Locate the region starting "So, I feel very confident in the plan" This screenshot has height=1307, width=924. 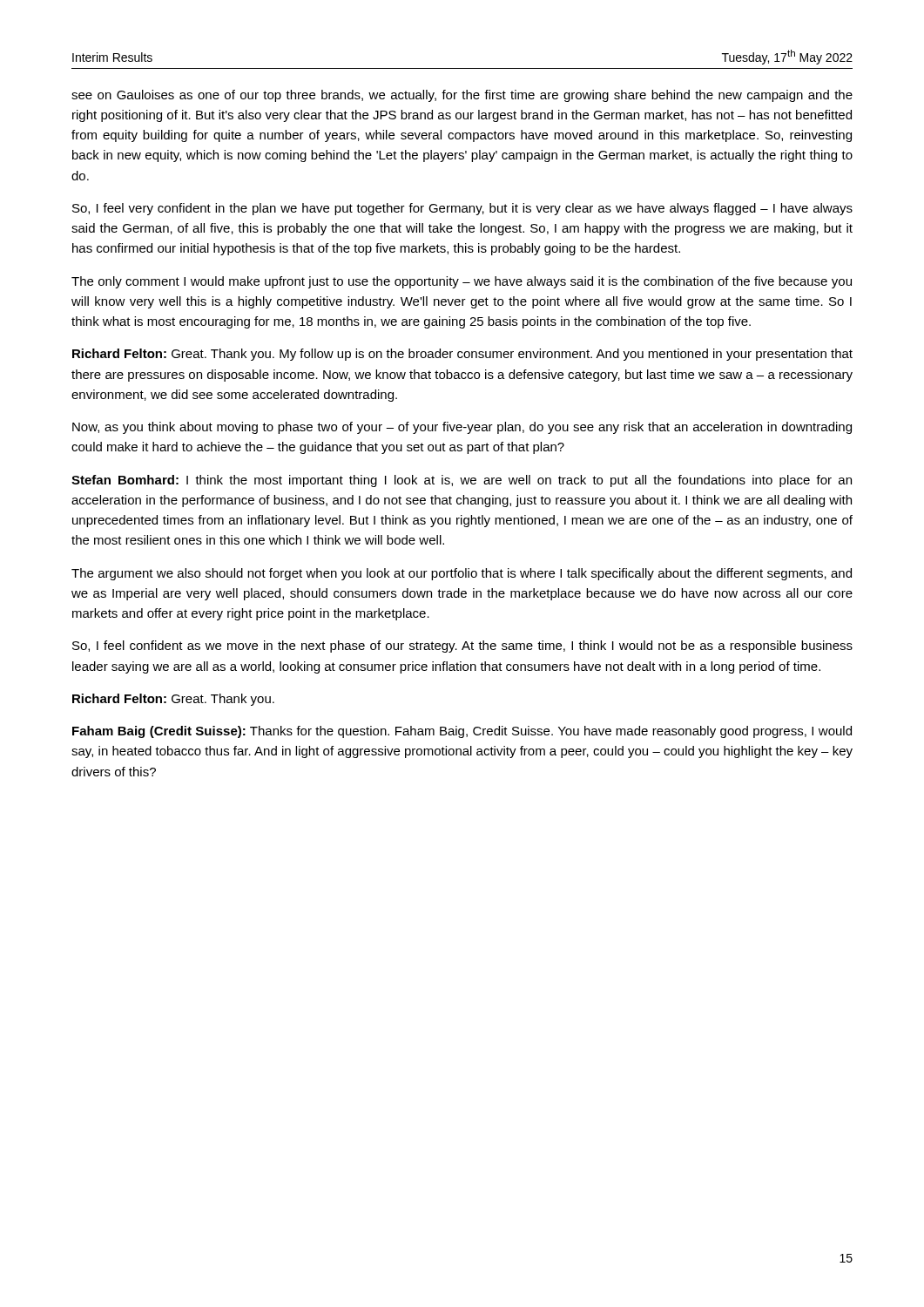coord(462,228)
